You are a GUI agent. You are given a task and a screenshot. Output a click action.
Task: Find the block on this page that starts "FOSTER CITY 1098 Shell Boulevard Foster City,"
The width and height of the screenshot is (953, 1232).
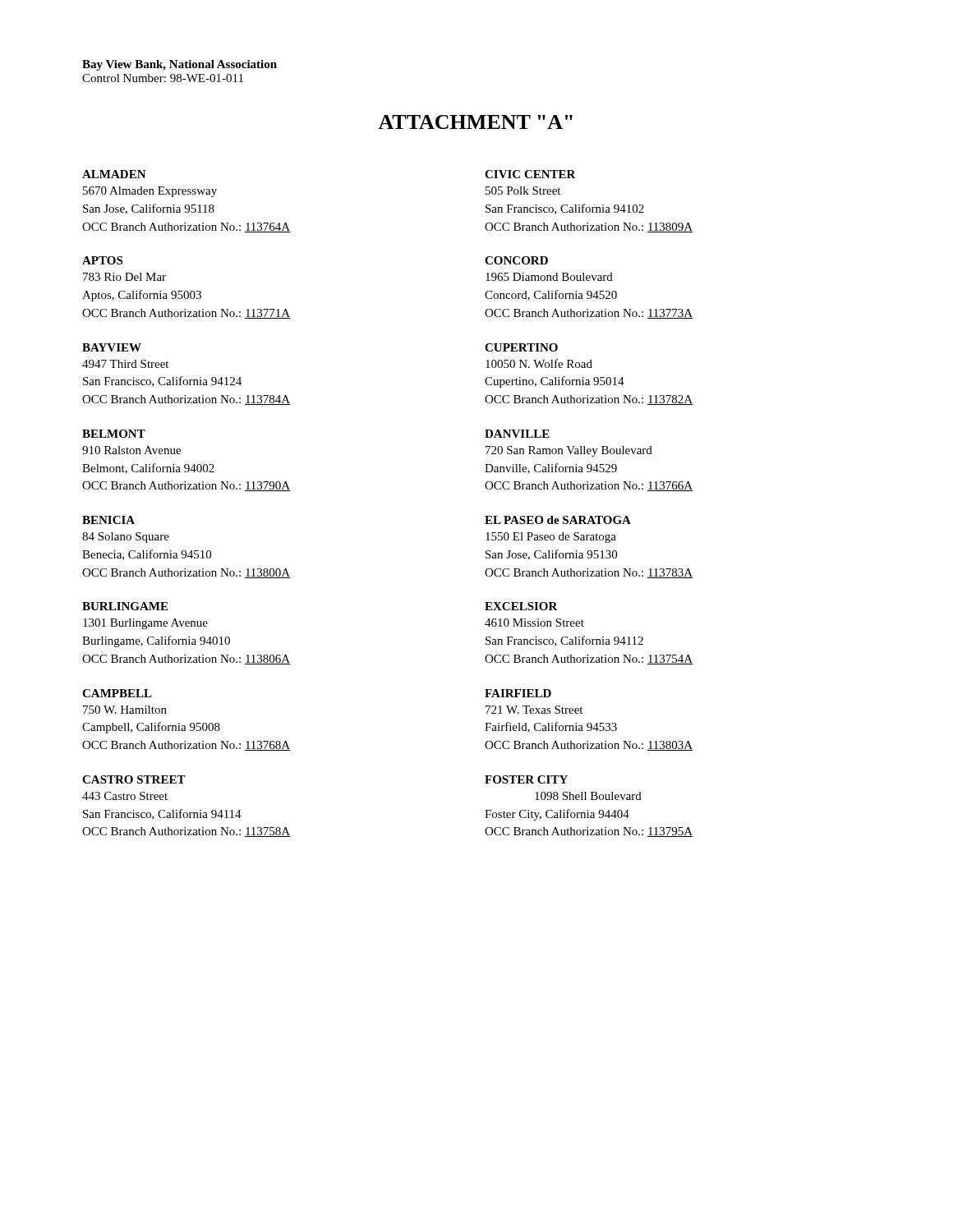click(x=526, y=779)
